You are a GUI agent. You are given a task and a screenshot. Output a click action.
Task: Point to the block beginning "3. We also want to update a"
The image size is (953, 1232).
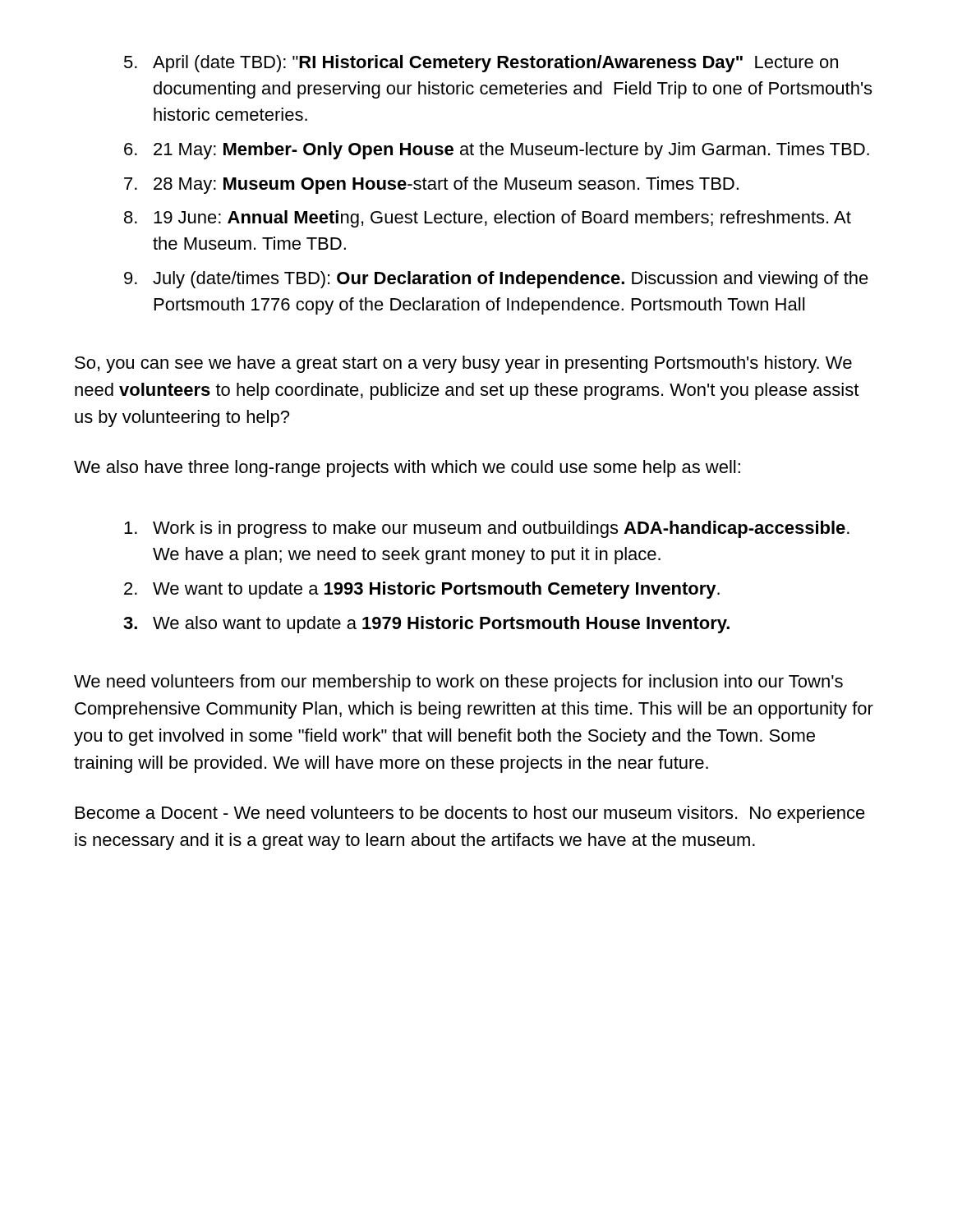(501, 623)
